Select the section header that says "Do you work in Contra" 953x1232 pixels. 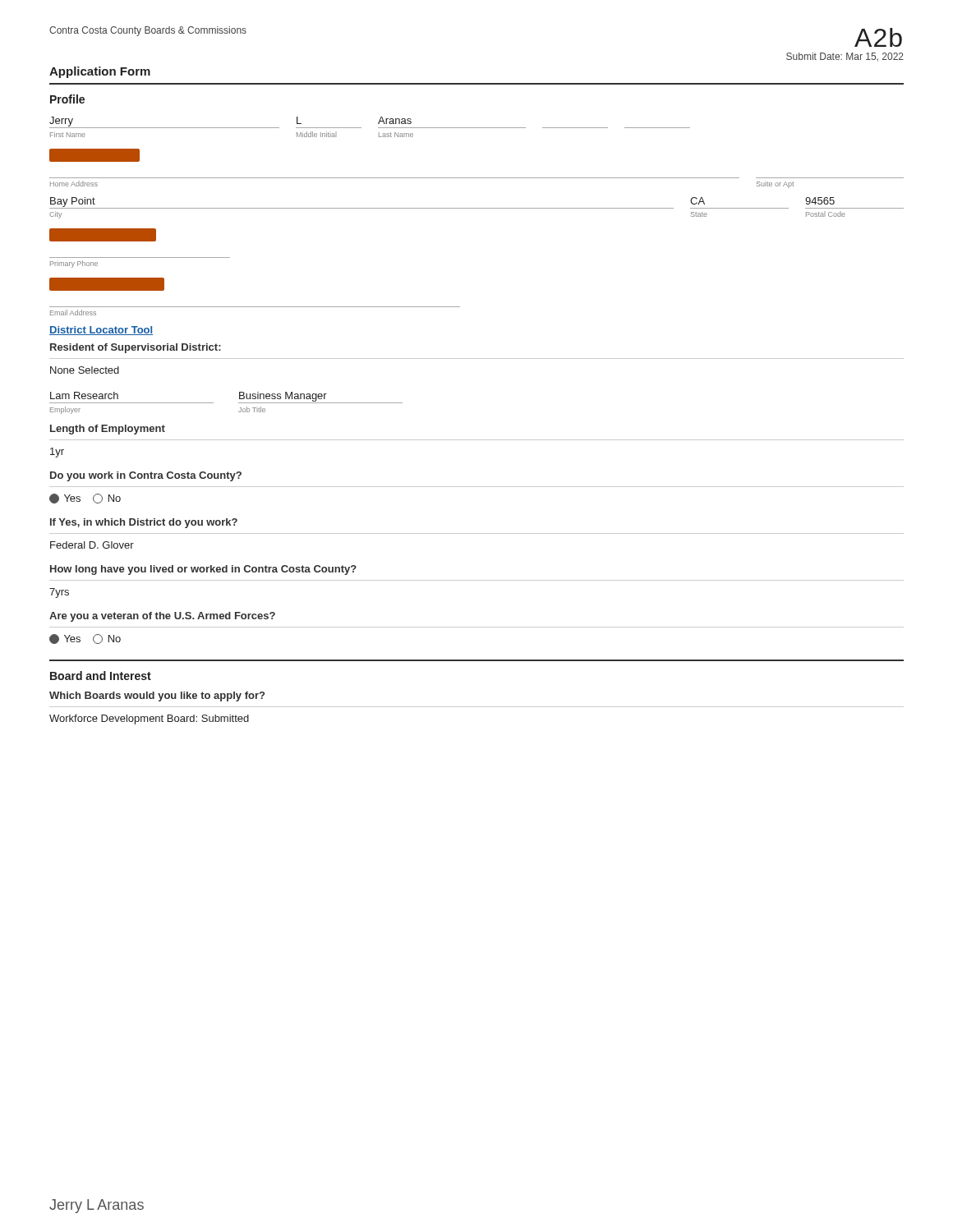point(146,475)
